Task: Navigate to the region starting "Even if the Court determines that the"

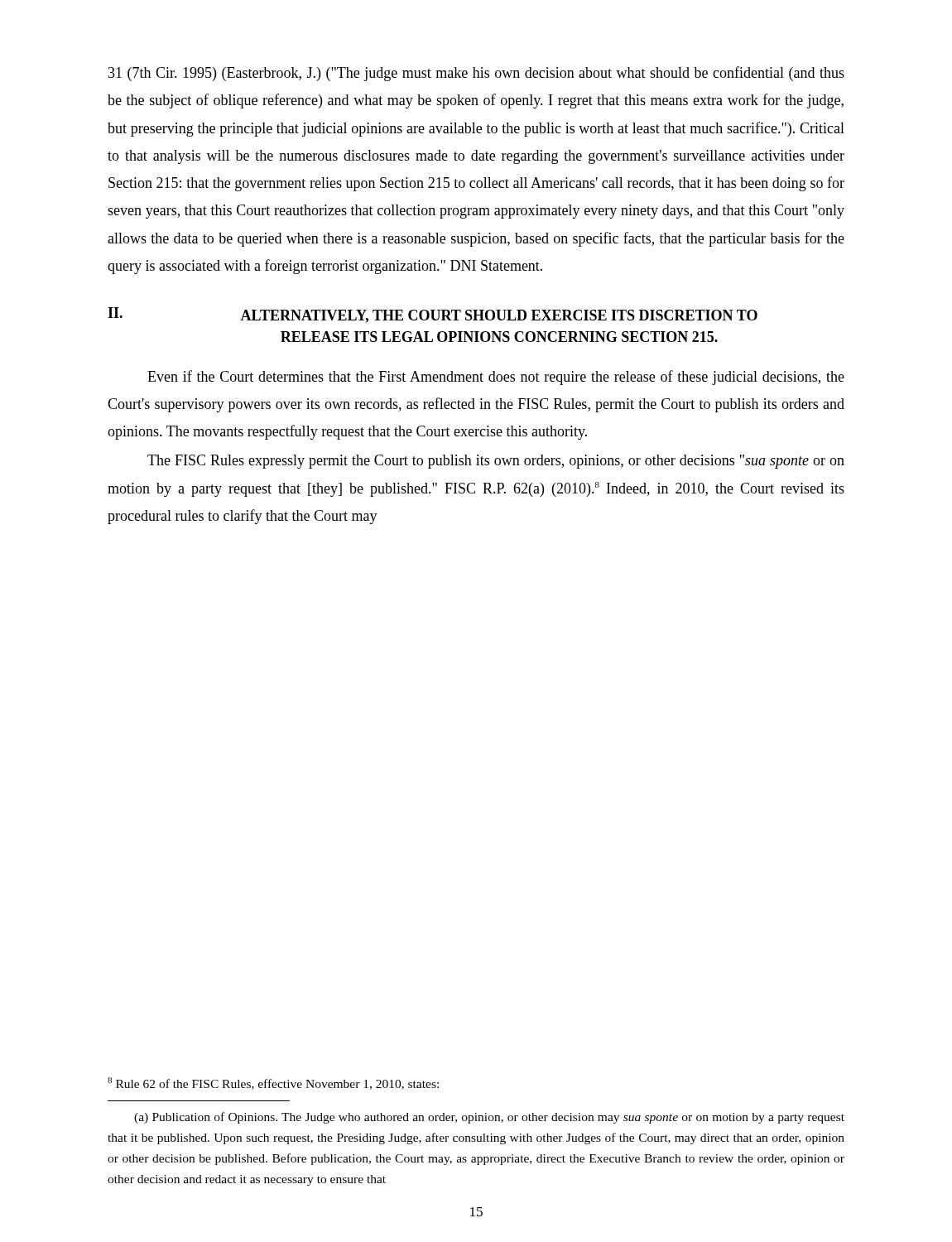Action: point(476,405)
